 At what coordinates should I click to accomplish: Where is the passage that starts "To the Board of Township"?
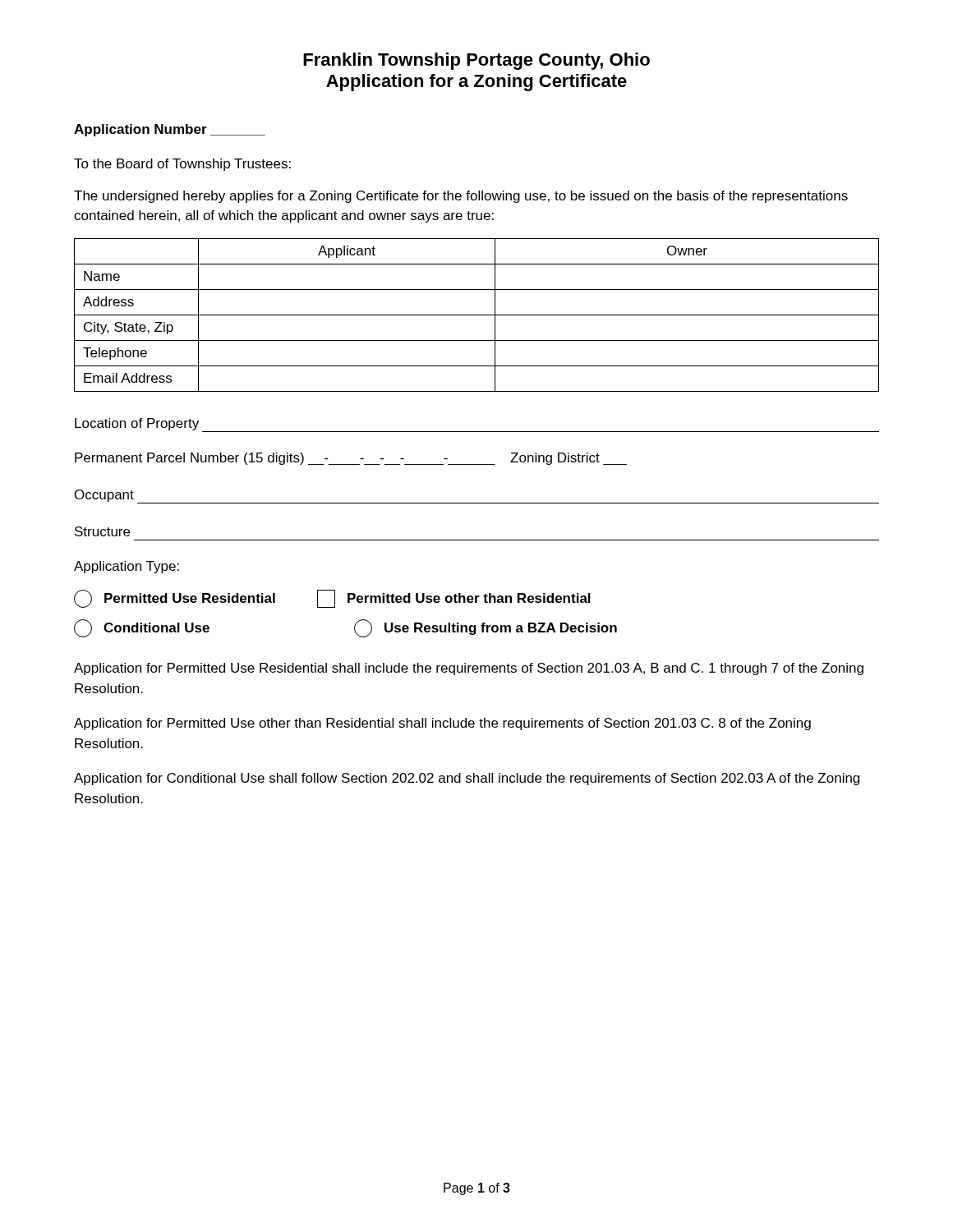(x=183, y=164)
